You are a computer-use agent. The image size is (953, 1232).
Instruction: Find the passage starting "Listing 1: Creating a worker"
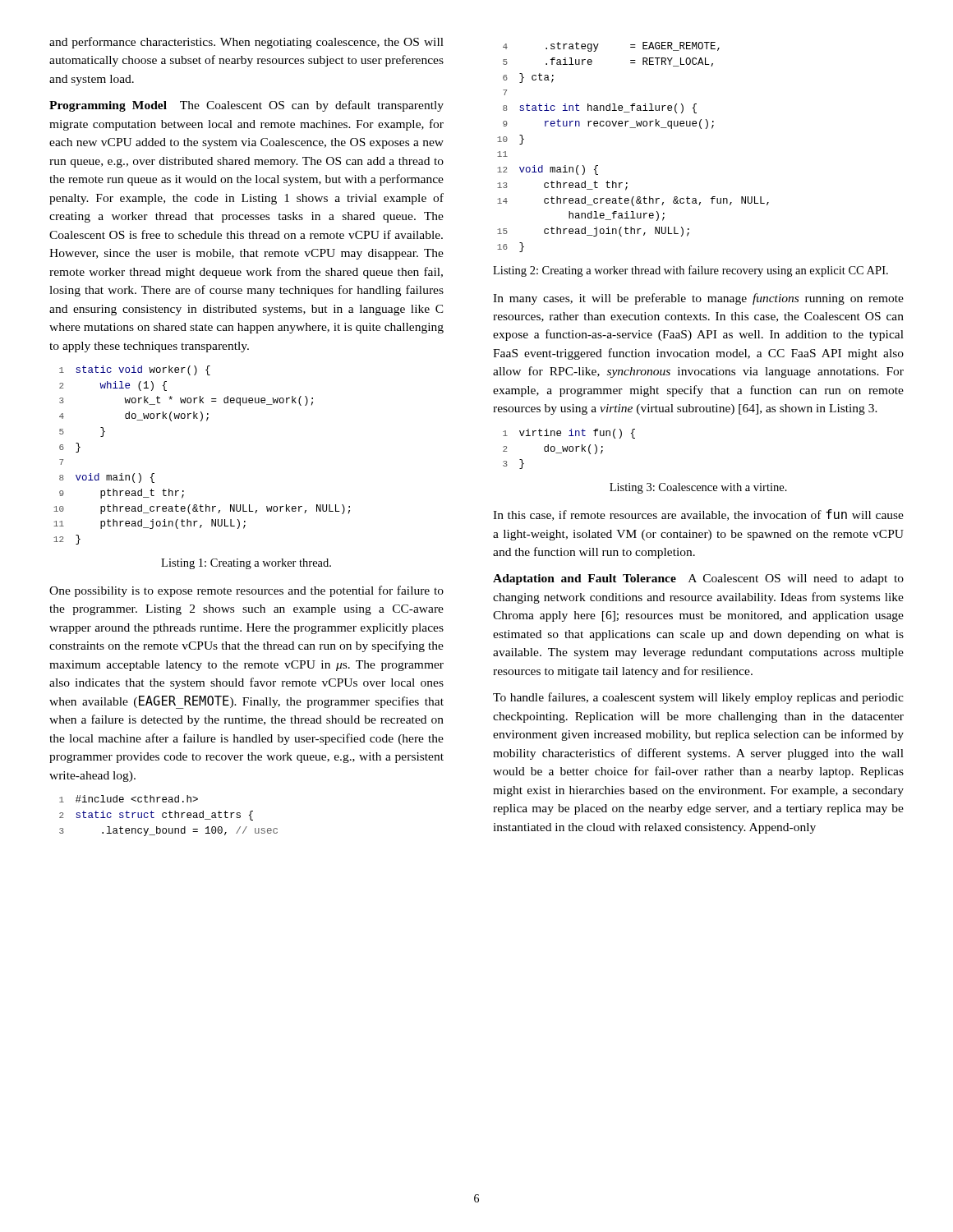[246, 563]
